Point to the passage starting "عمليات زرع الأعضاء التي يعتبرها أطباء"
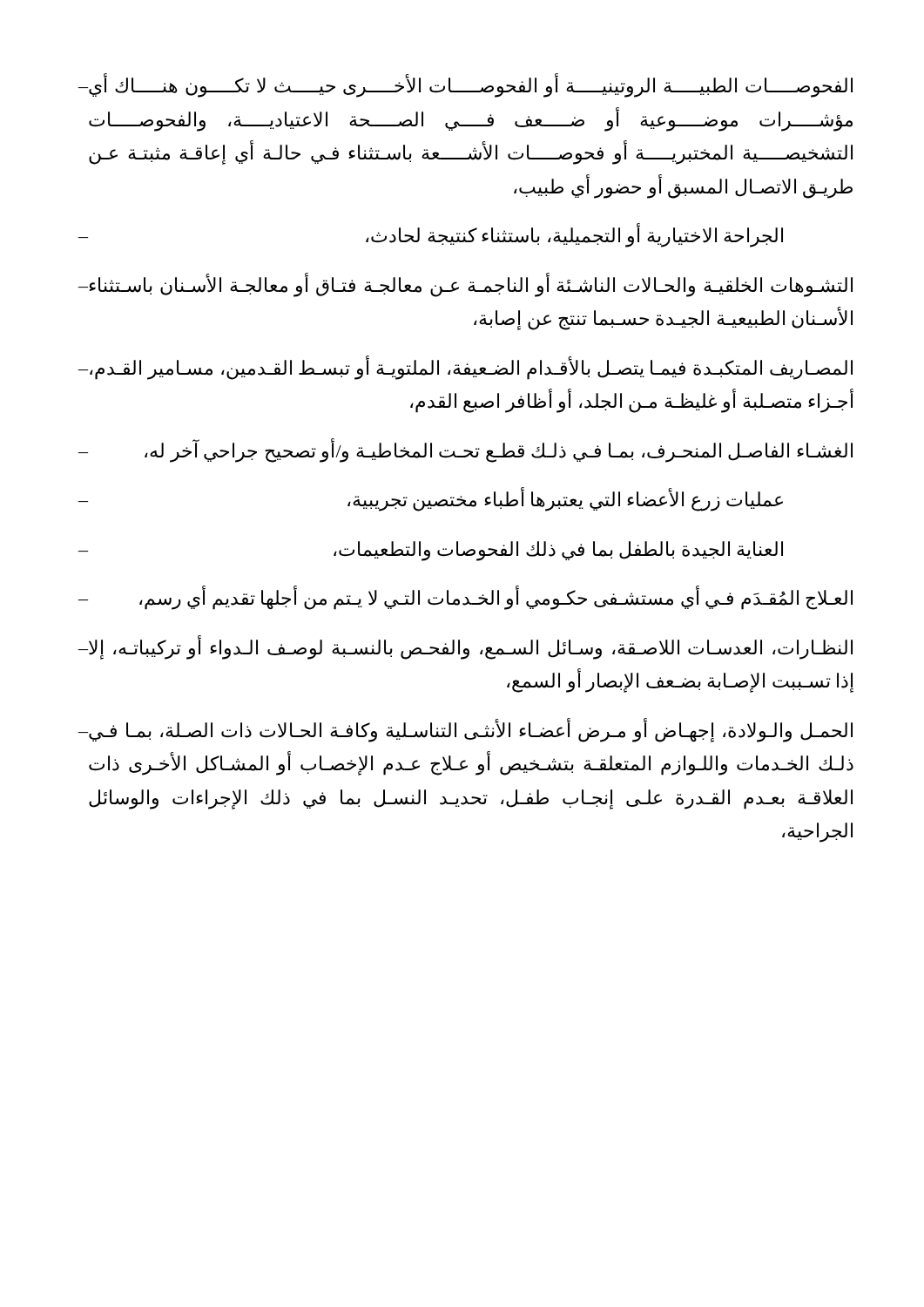 tap(432, 500)
